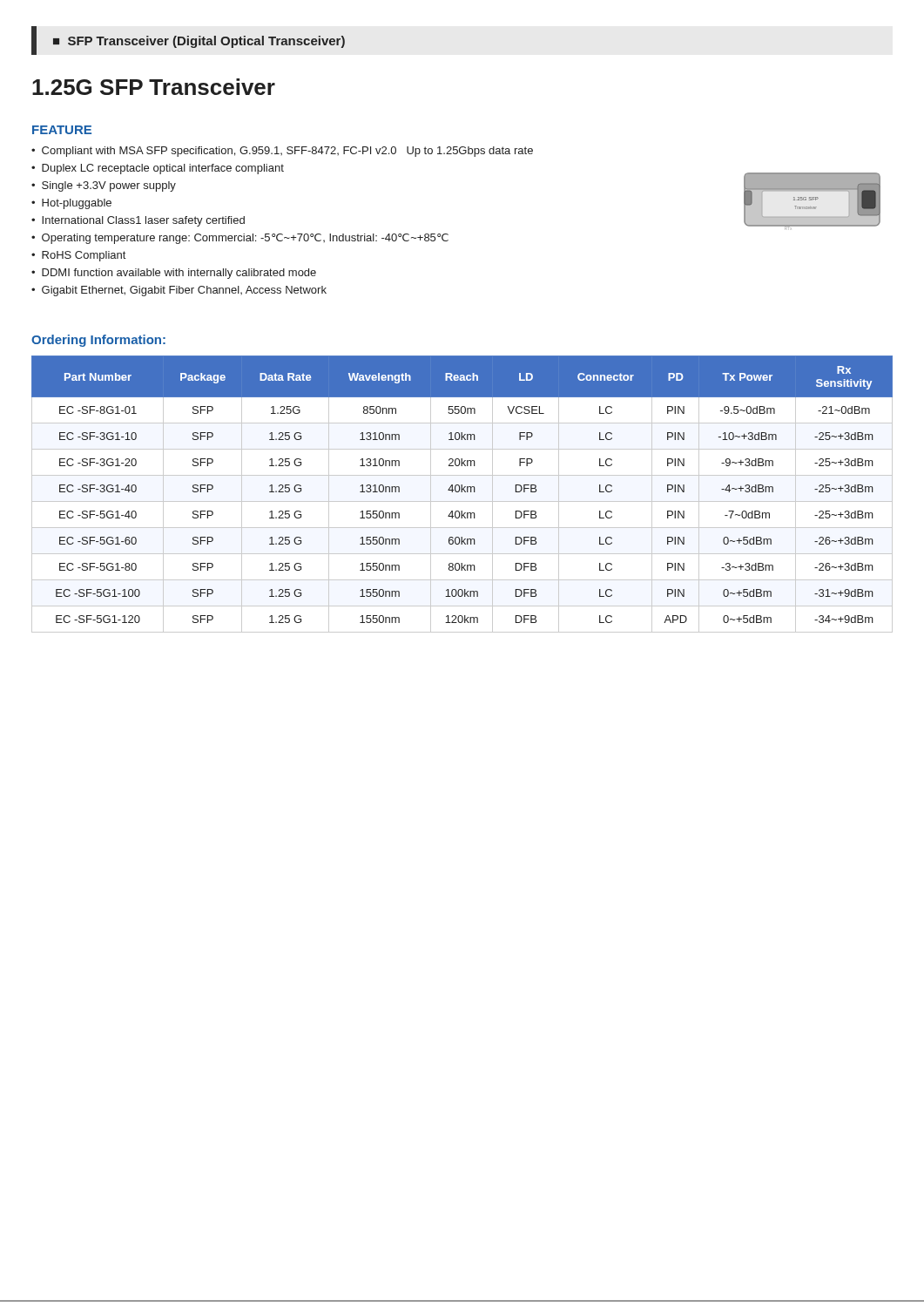Navigate to the block starting "1.25G SFP Transceiver"
Viewport: 924px width, 1307px height.
(x=153, y=87)
